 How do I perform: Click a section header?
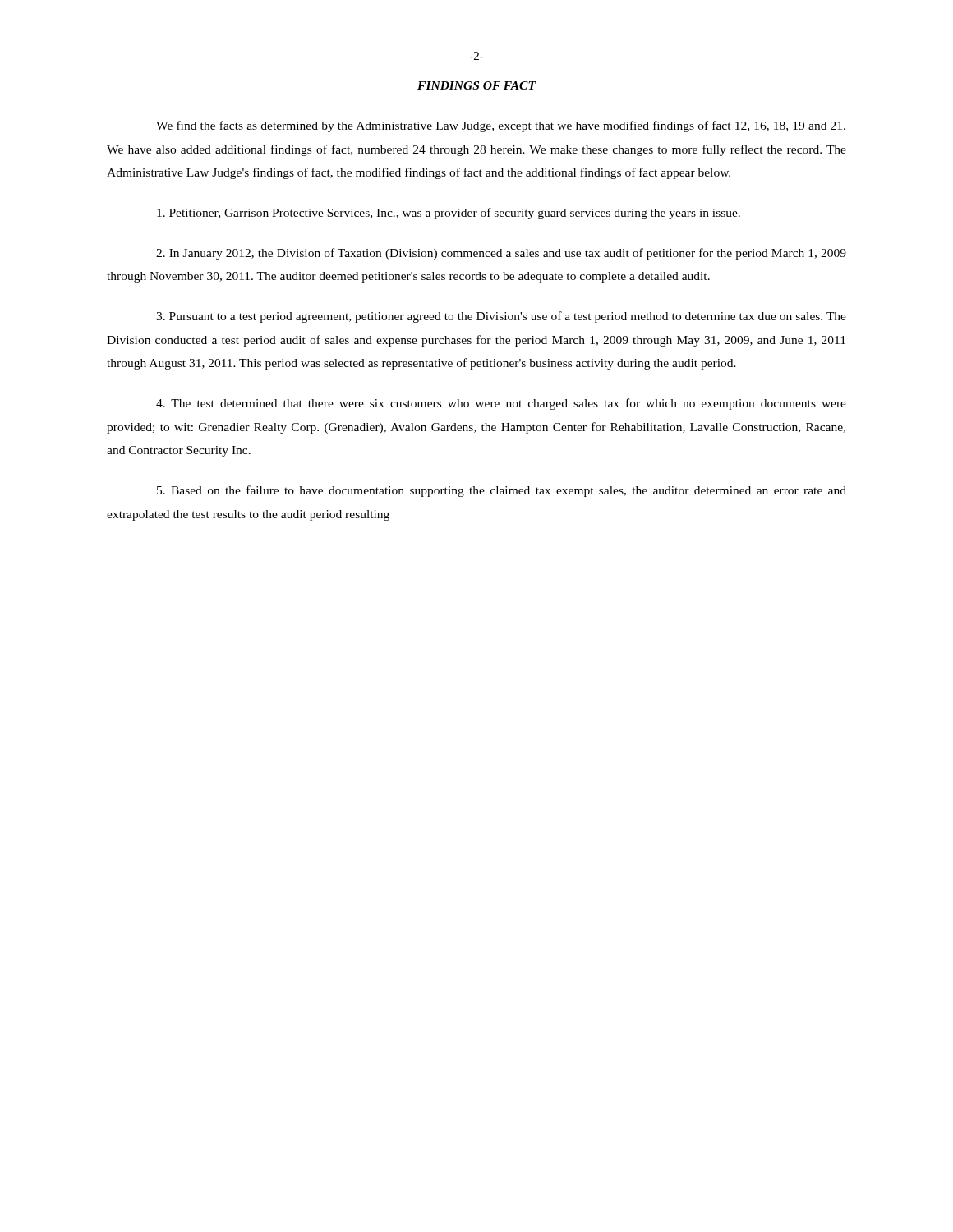pos(476,85)
